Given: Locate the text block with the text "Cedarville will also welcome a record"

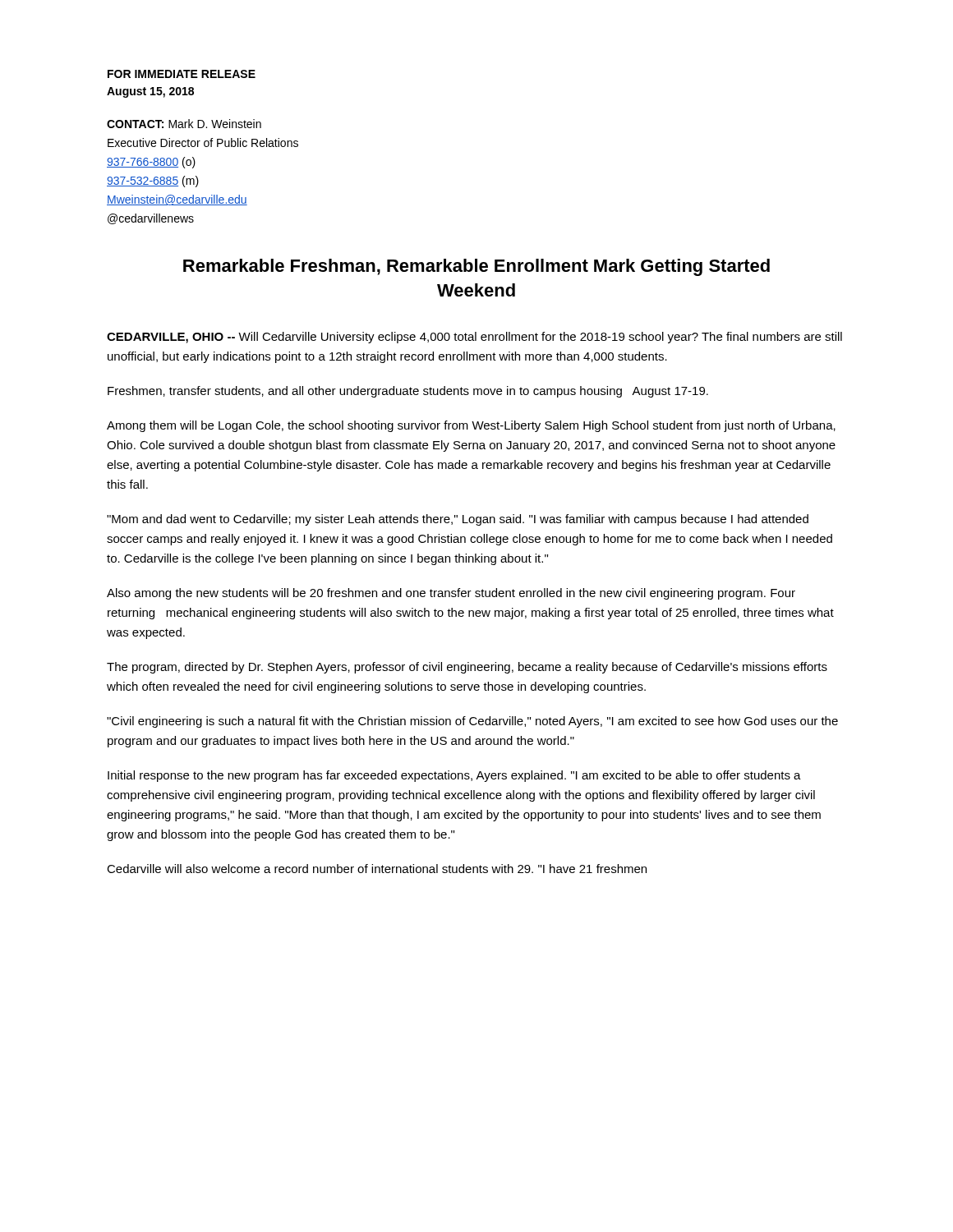Looking at the screenshot, I should 377,869.
